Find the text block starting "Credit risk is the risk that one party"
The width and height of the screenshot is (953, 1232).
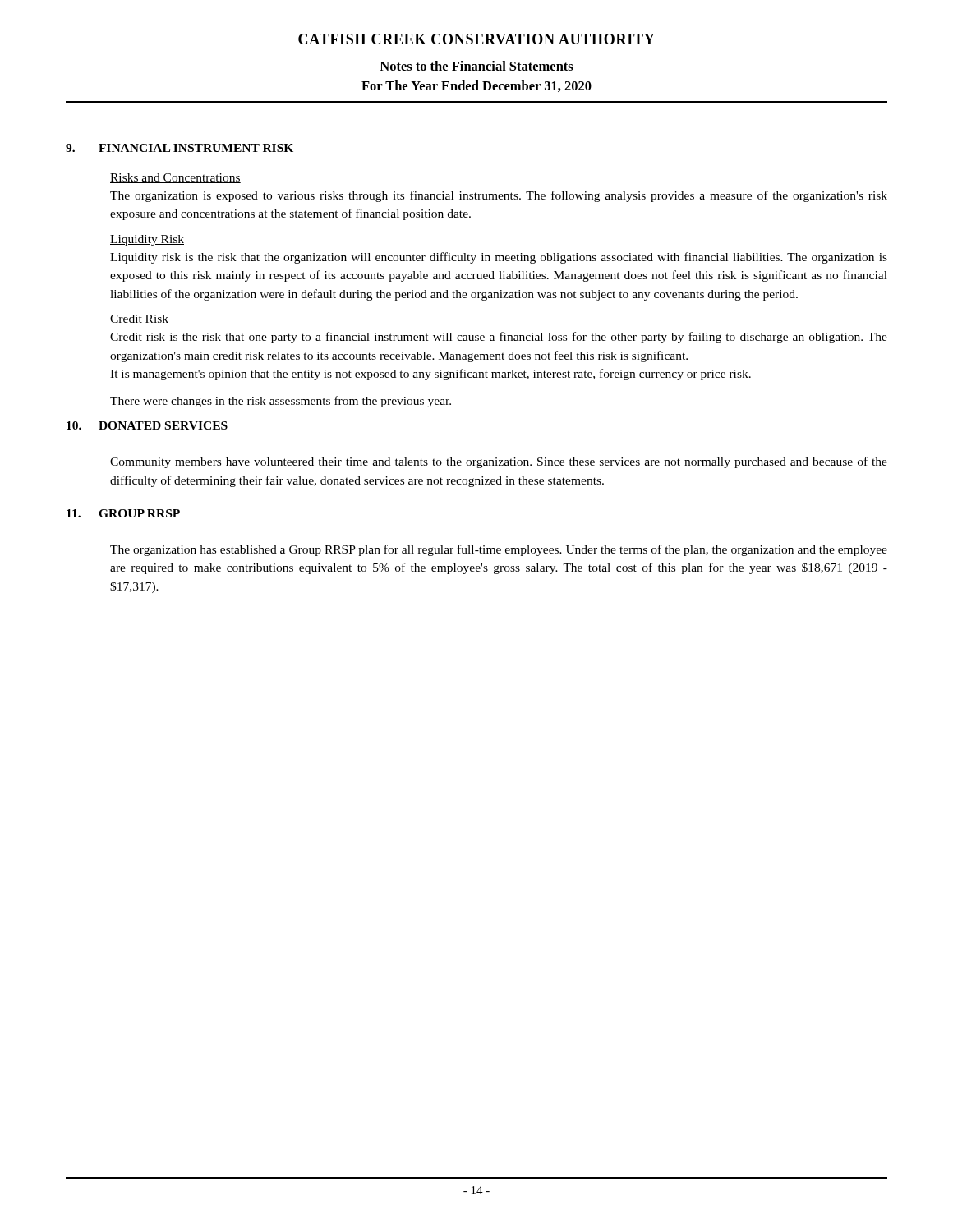click(x=499, y=355)
